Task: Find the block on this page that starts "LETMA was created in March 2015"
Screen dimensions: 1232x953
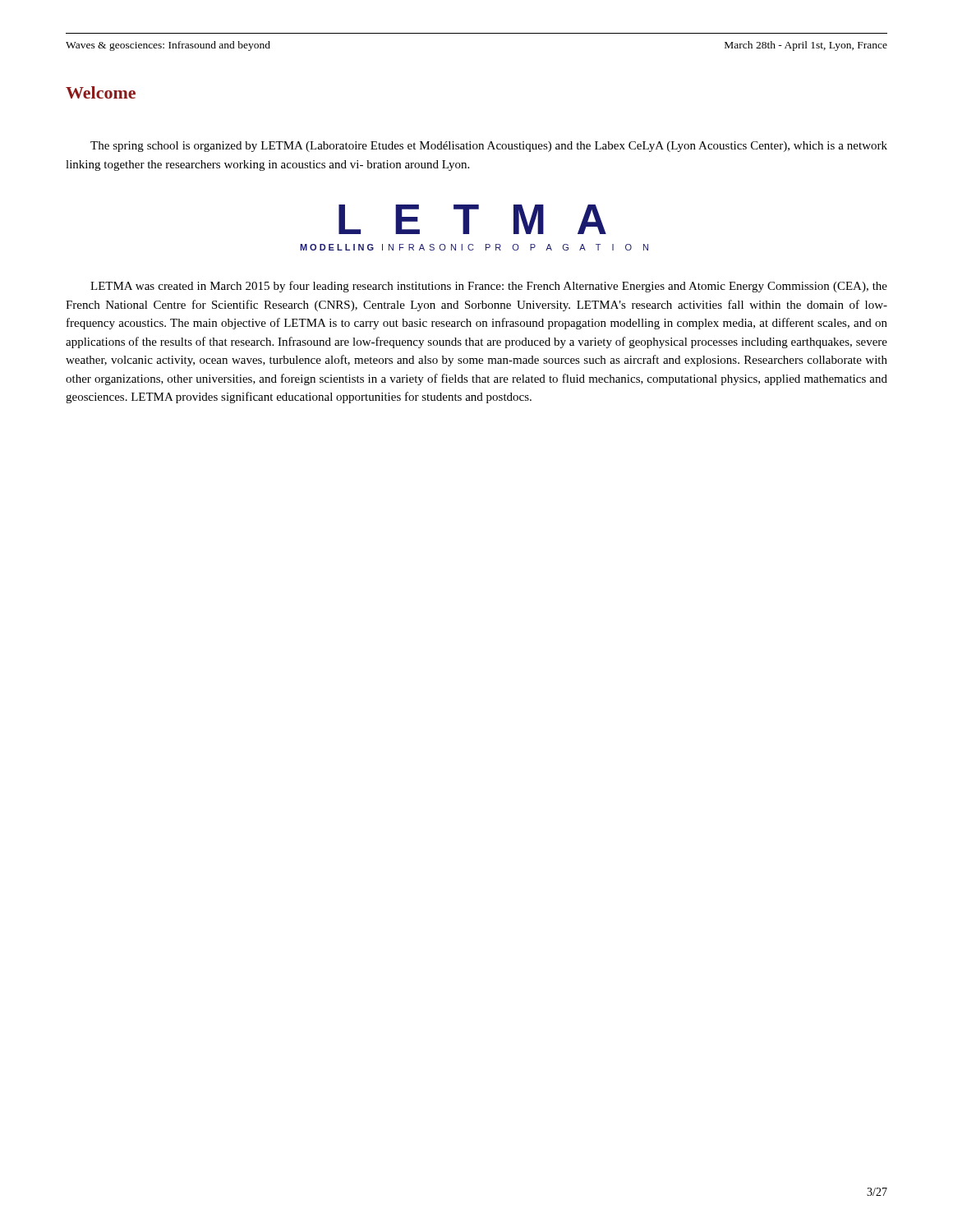Action: [x=476, y=341]
